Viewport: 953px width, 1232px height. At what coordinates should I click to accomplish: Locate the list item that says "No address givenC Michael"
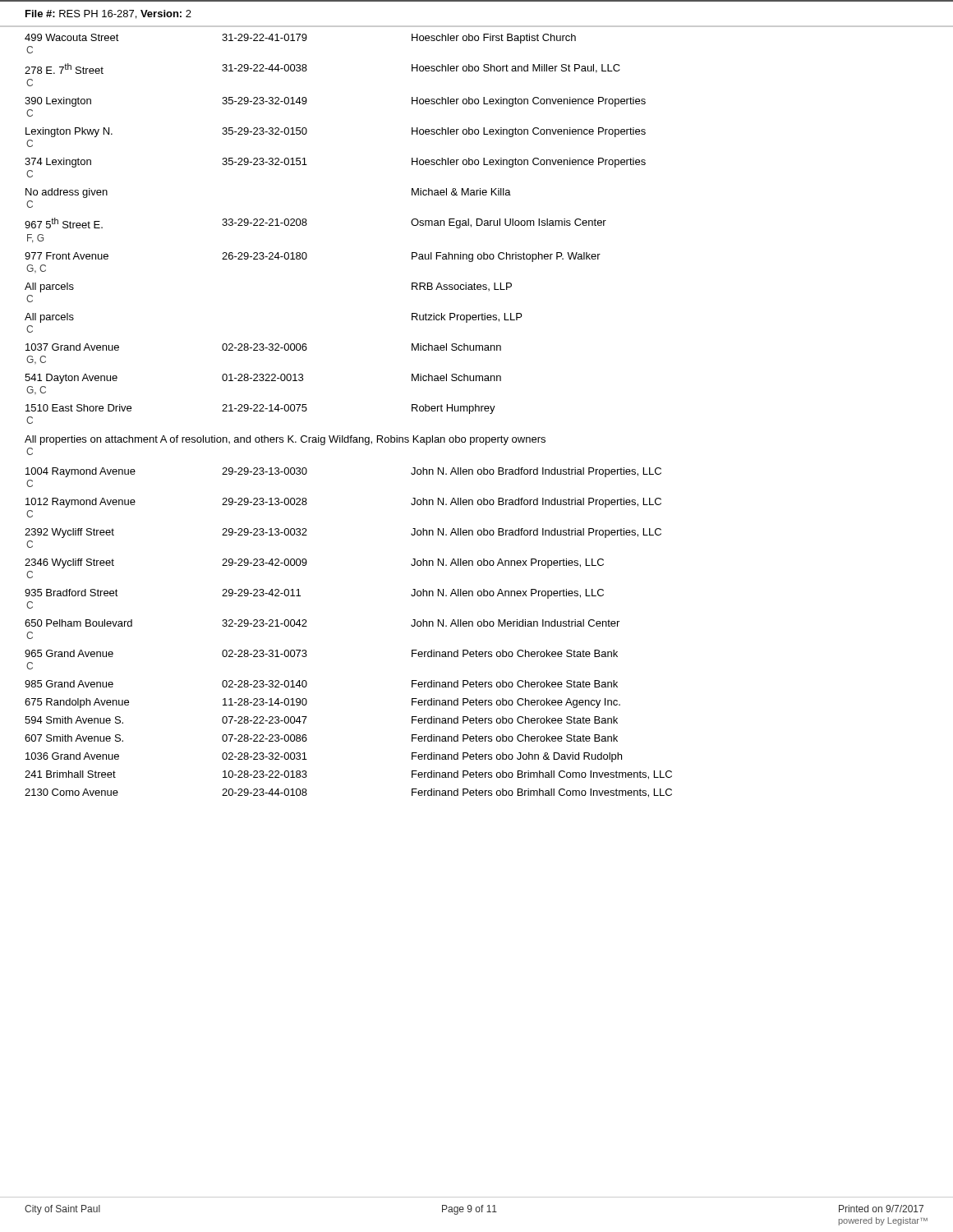[476, 198]
